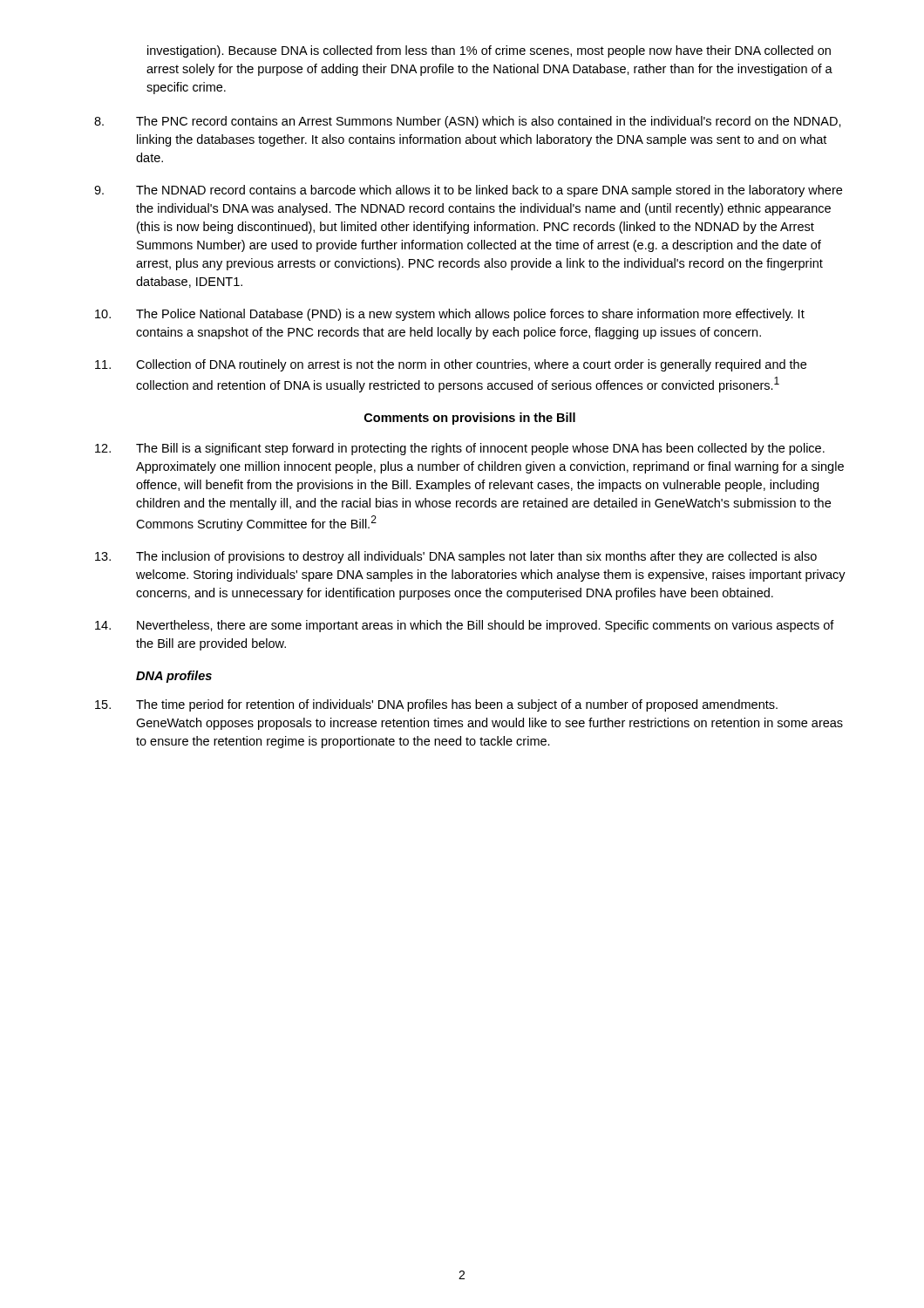Select the list item with the text "8. The PNC record contains"
The image size is (924, 1308).
(470, 140)
